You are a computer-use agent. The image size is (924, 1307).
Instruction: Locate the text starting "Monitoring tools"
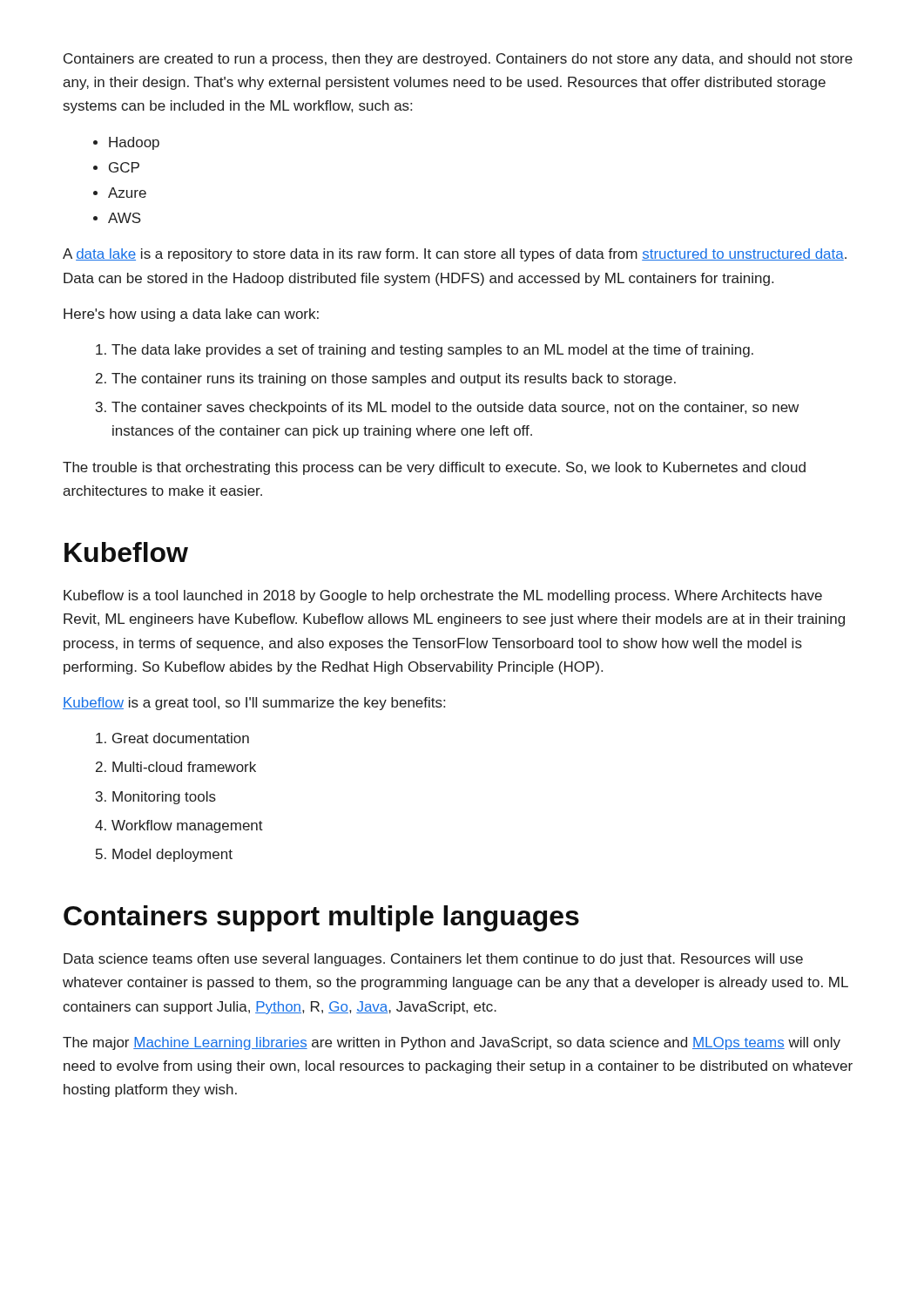click(x=164, y=796)
